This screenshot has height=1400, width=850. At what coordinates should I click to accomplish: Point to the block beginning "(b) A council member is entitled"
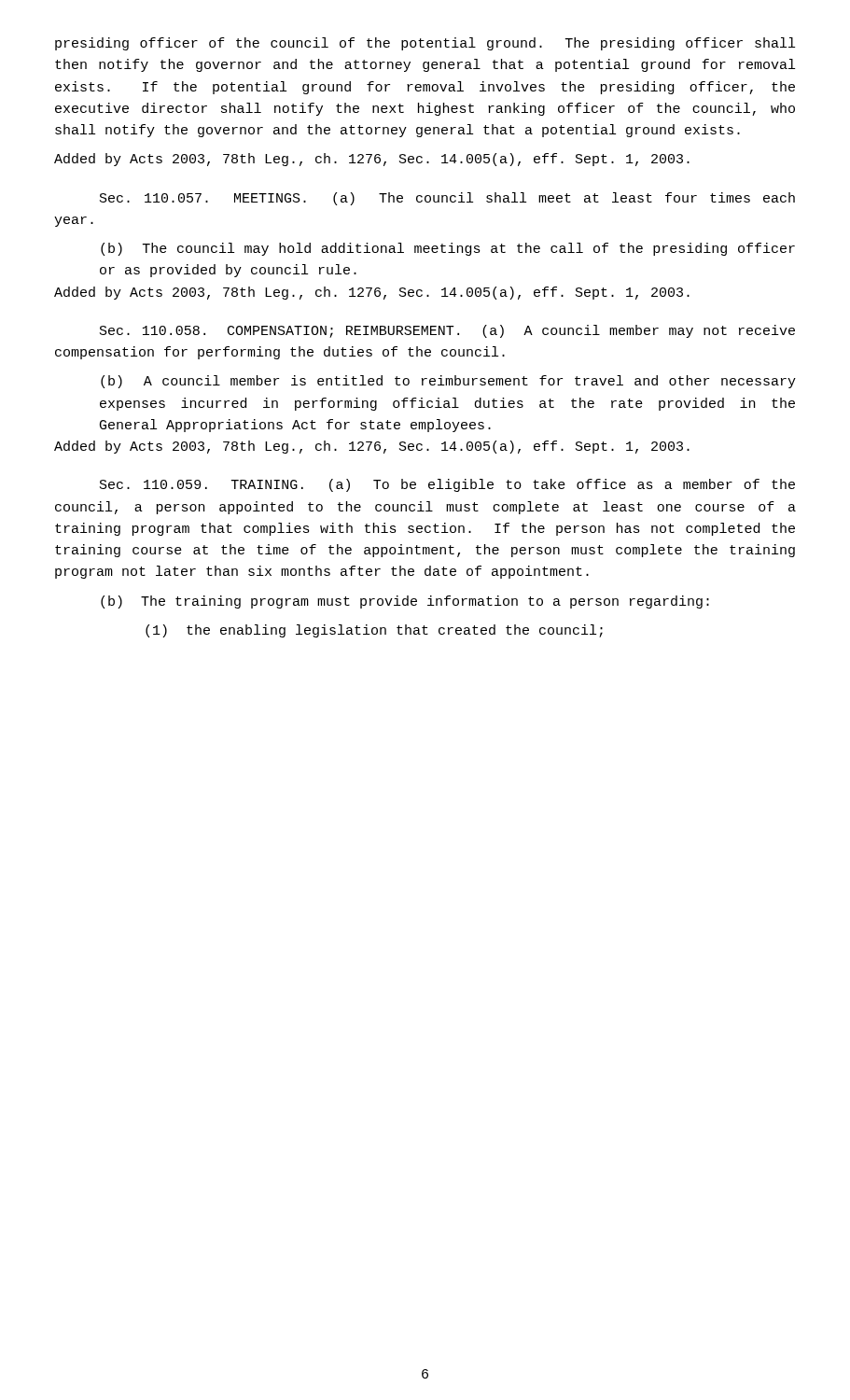pyautogui.click(x=447, y=404)
